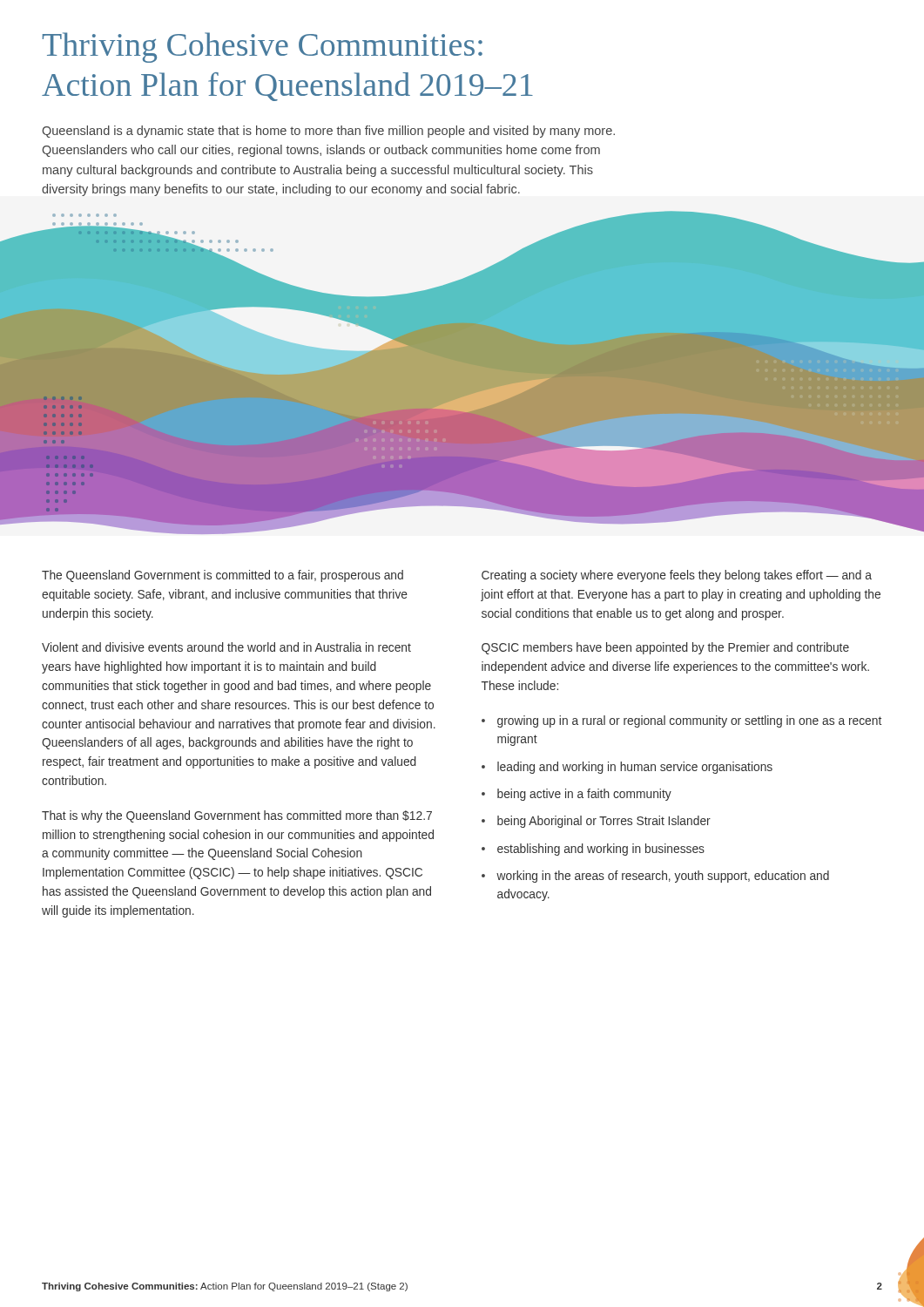Select the region starting "leading and working"
This screenshot has width=924, height=1307.
click(x=635, y=767)
